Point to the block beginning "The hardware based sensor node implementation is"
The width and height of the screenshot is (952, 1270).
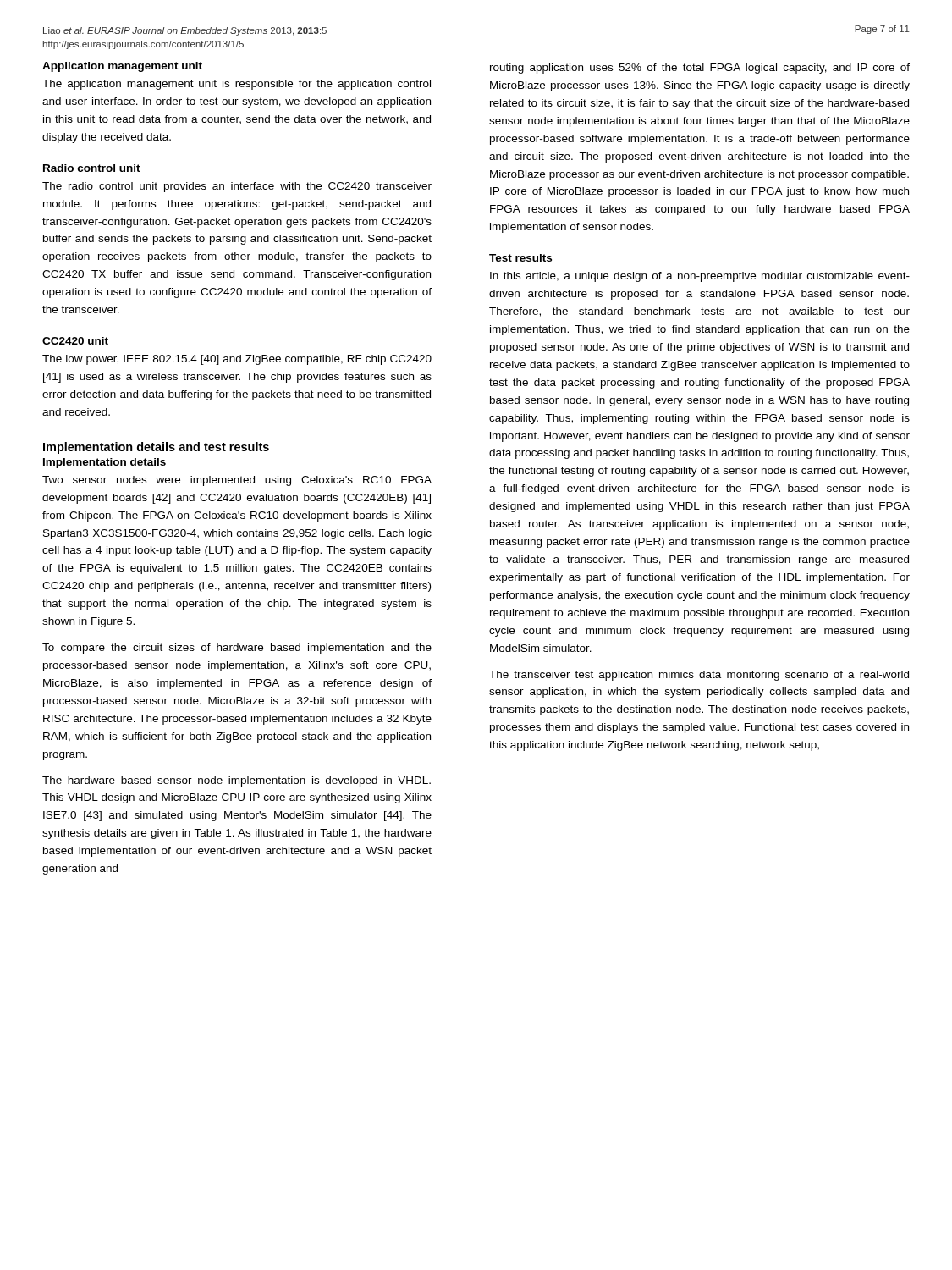click(237, 824)
